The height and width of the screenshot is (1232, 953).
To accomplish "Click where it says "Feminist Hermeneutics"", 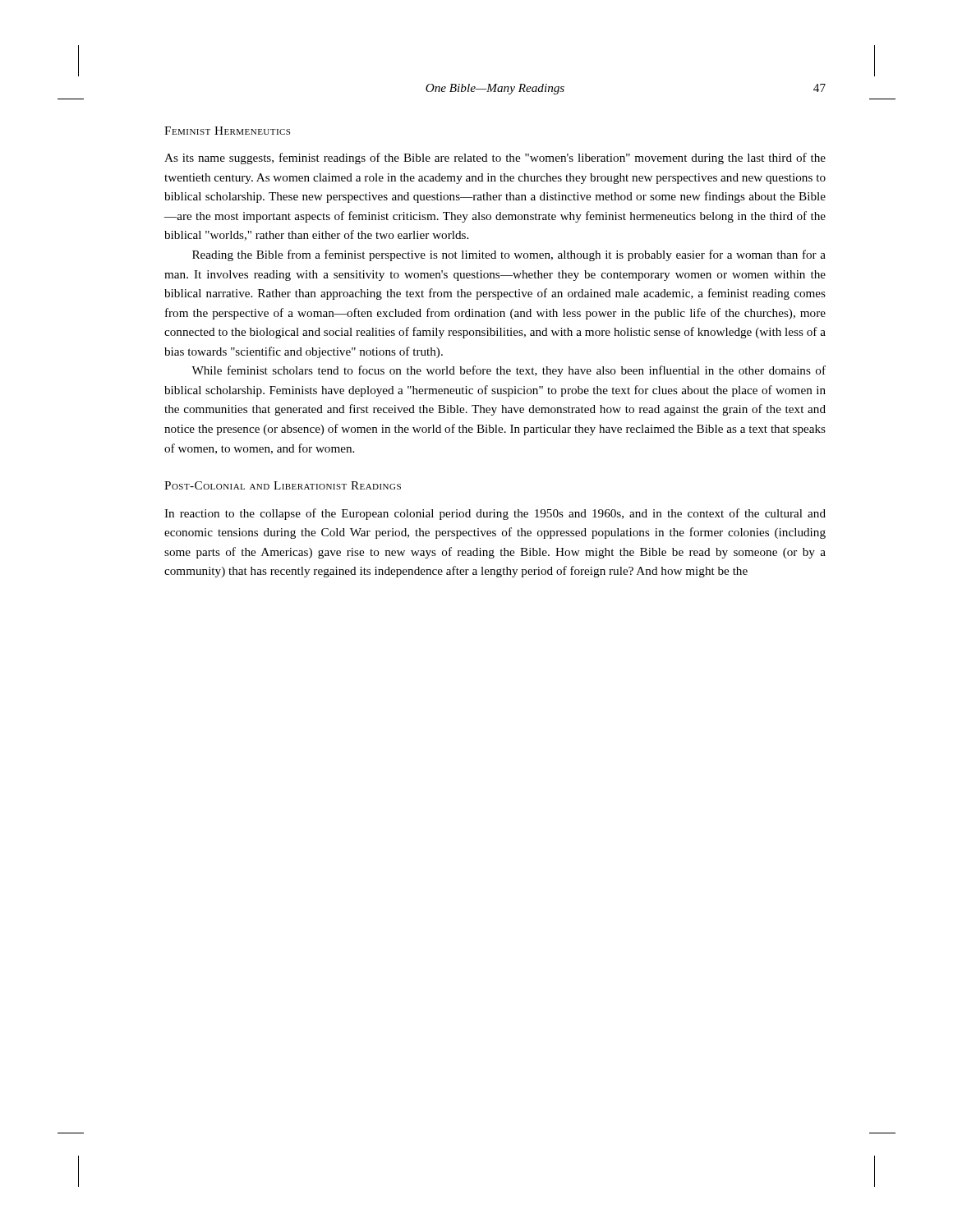I will [x=228, y=130].
